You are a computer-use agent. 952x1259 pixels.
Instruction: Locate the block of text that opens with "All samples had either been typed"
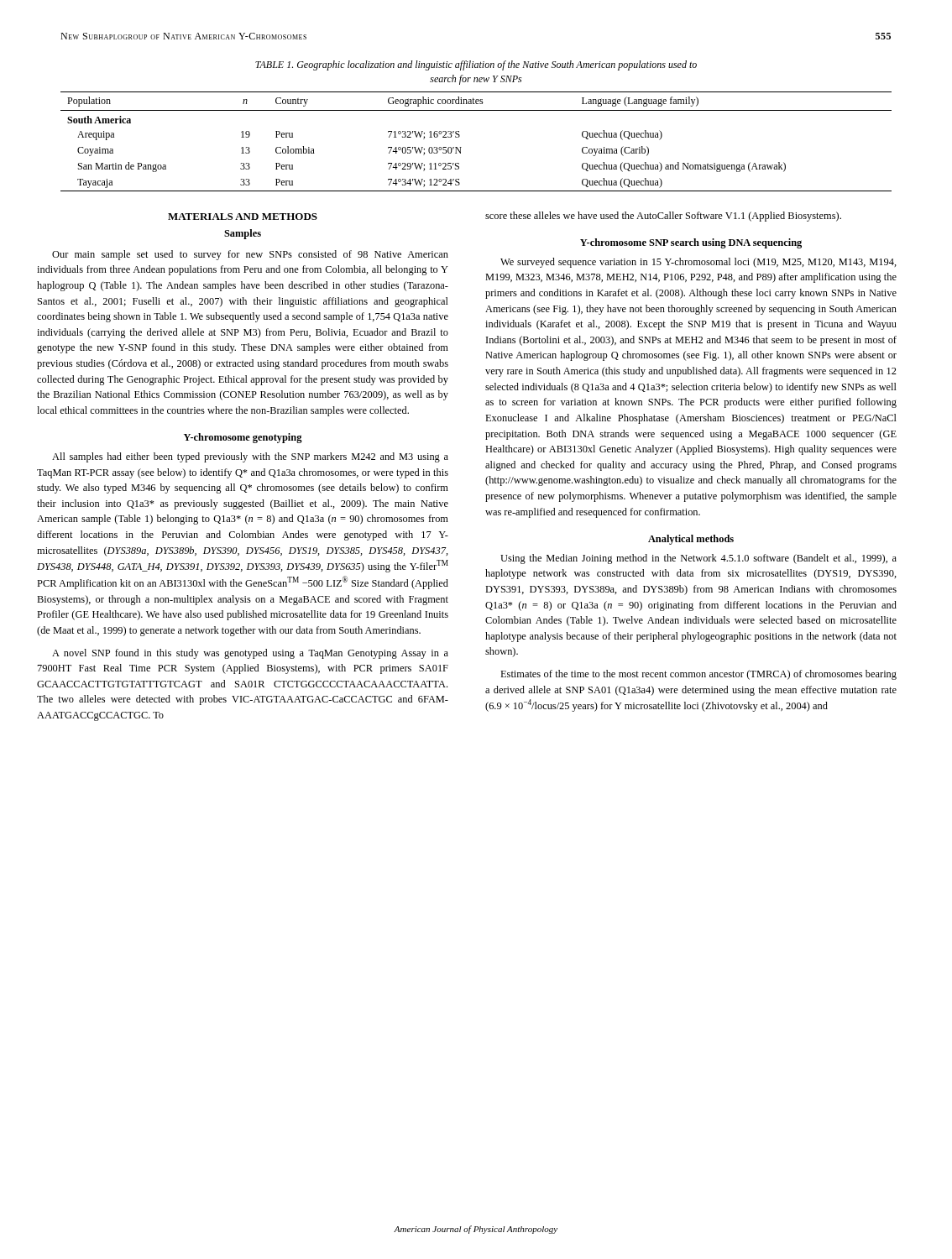[243, 586]
